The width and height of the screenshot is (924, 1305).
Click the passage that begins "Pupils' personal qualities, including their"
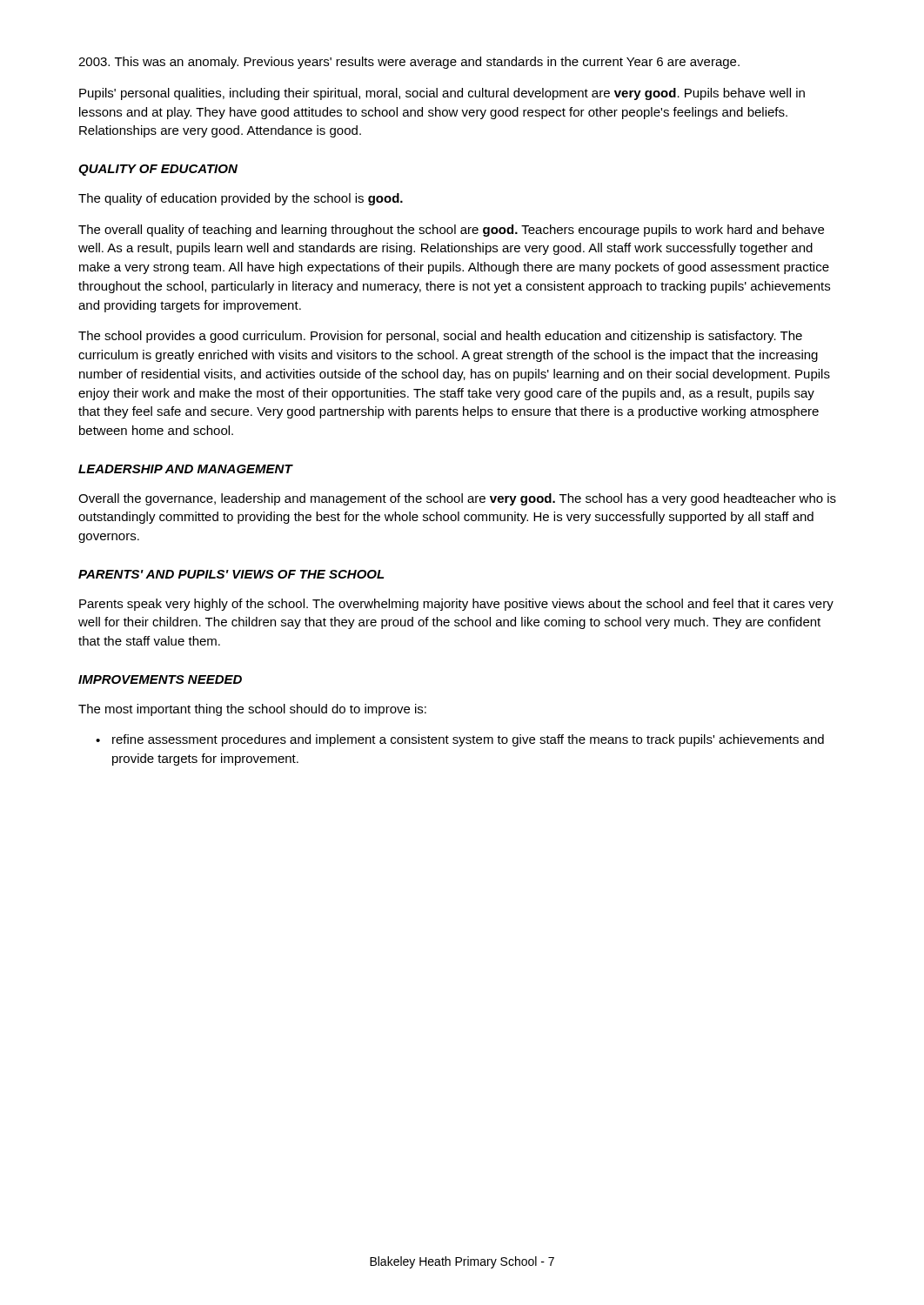click(442, 111)
